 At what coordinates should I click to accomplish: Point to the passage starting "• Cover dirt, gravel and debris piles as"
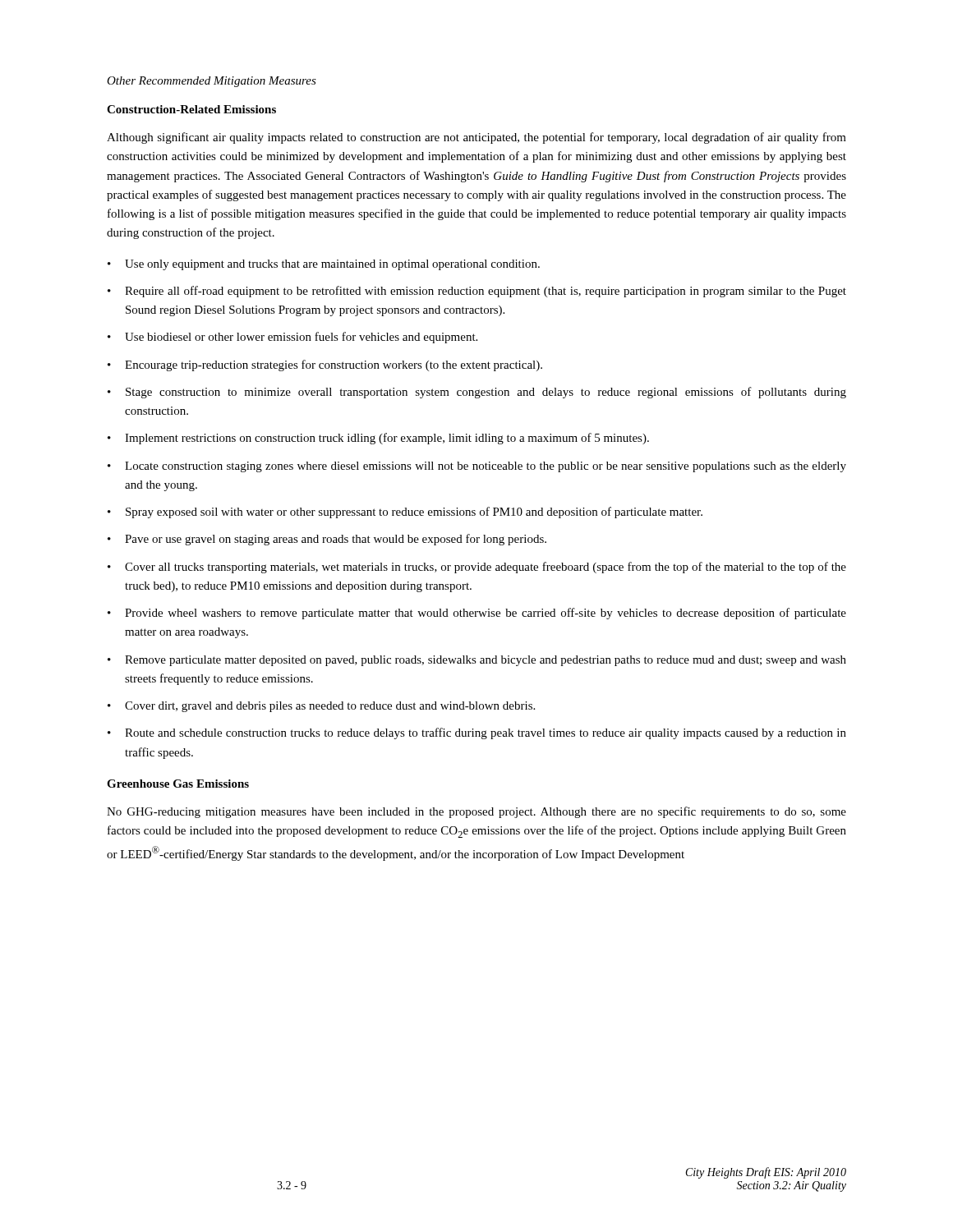click(x=476, y=706)
